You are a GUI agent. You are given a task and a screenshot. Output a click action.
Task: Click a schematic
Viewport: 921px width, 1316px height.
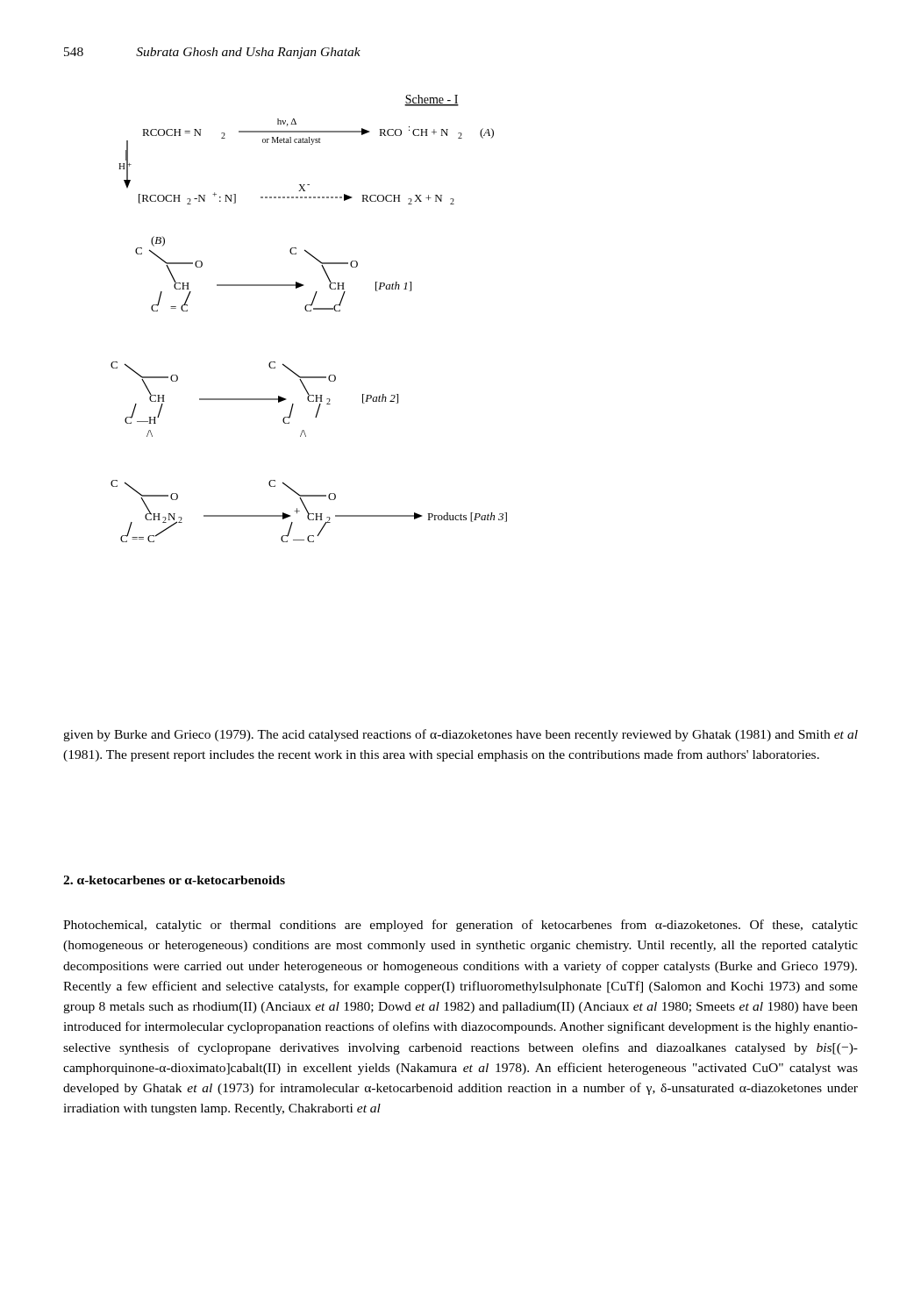(460, 390)
